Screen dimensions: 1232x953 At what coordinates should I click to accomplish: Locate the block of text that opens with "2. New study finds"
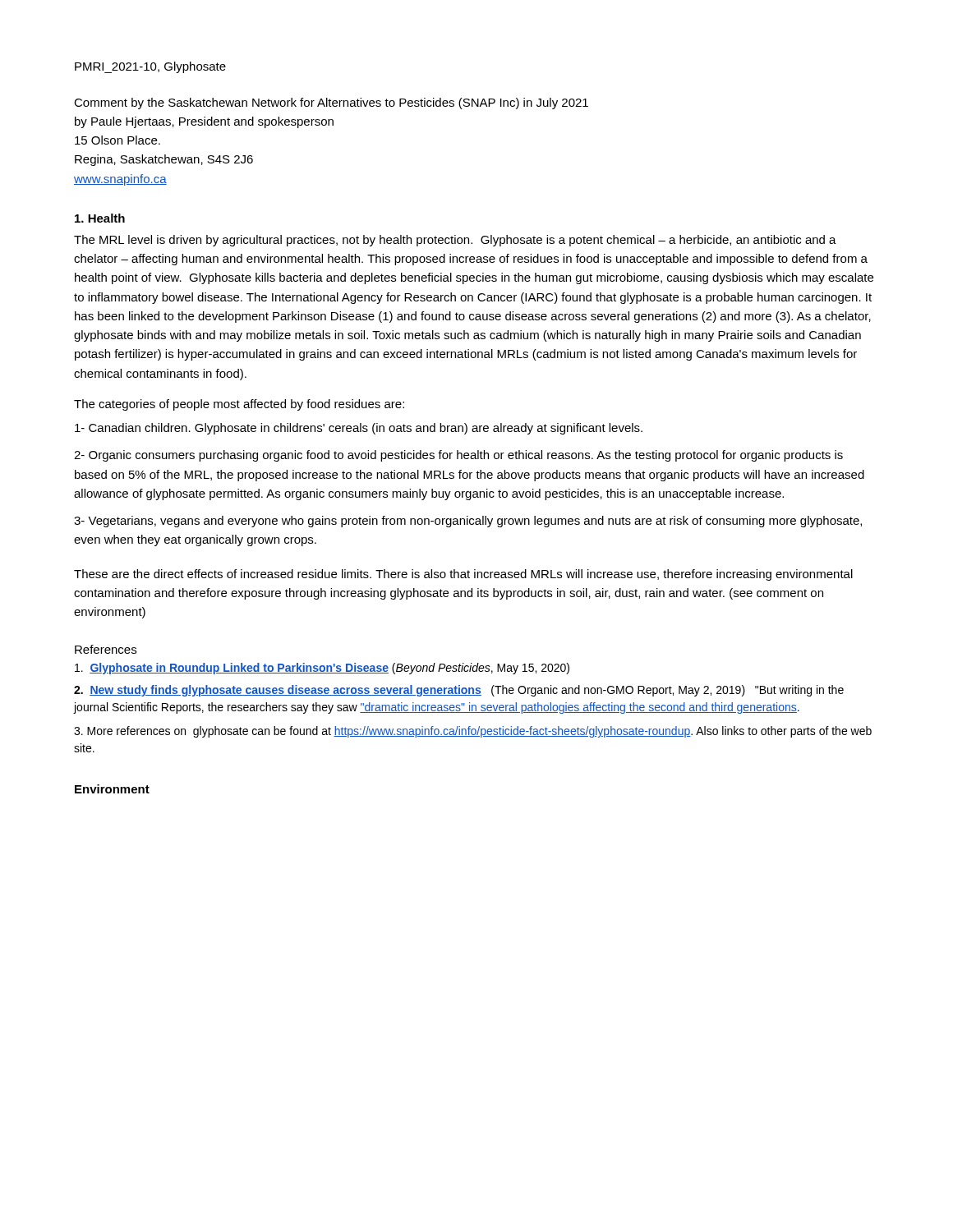[x=459, y=699]
